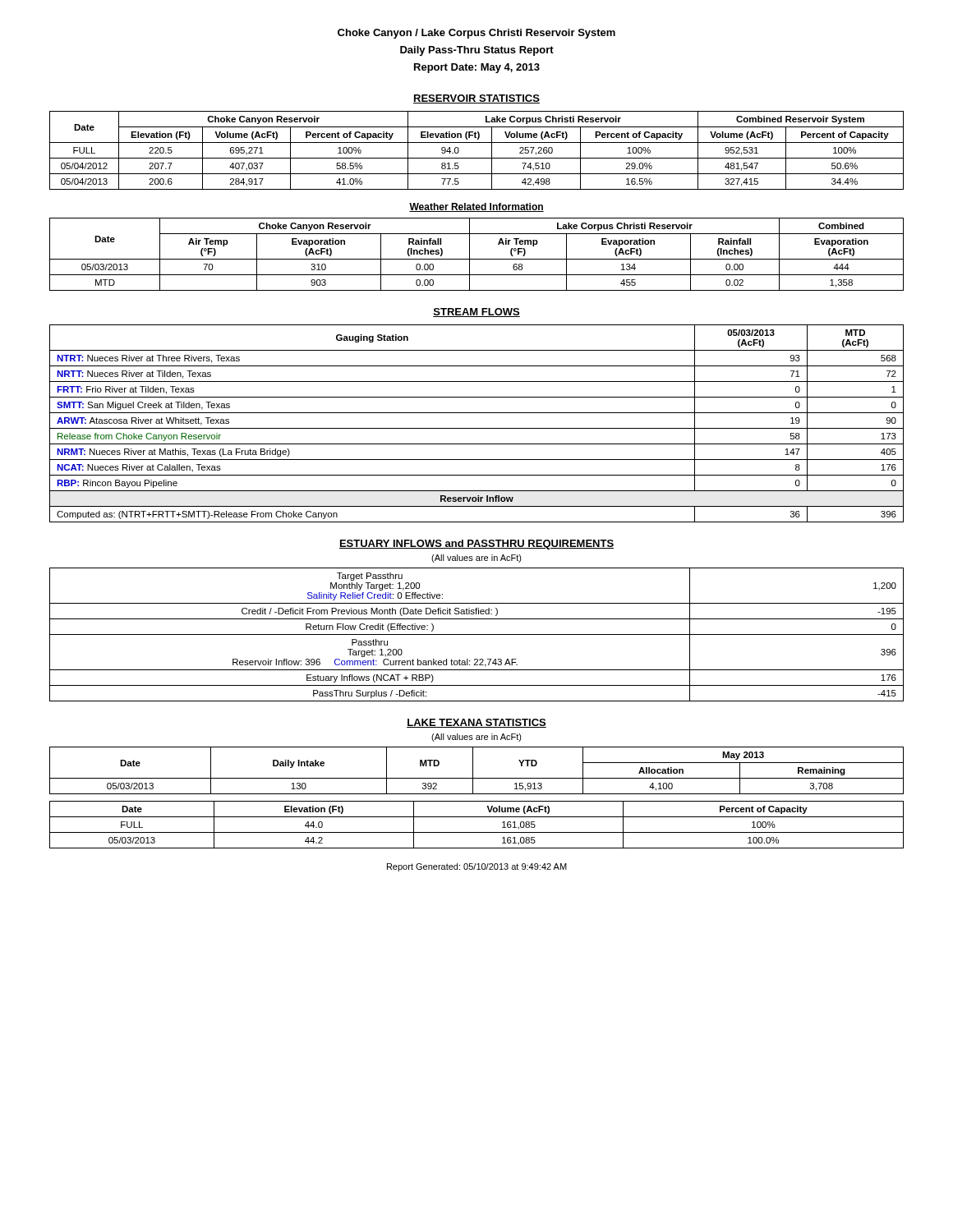Where does it say "RESERVOIR STATISTICS"?
The image size is (953, 1232).
pos(476,98)
